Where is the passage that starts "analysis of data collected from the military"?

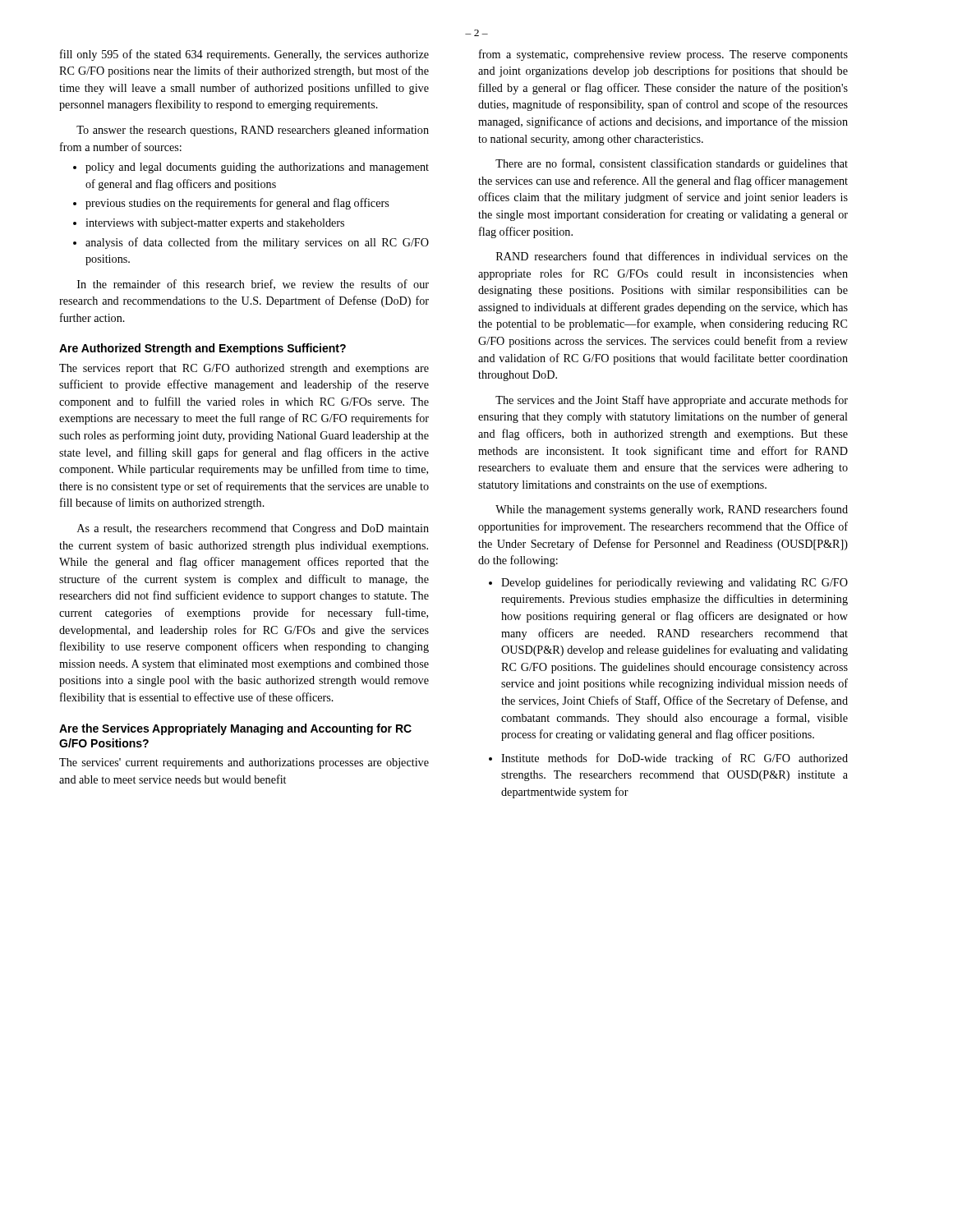(x=249, y=251)
